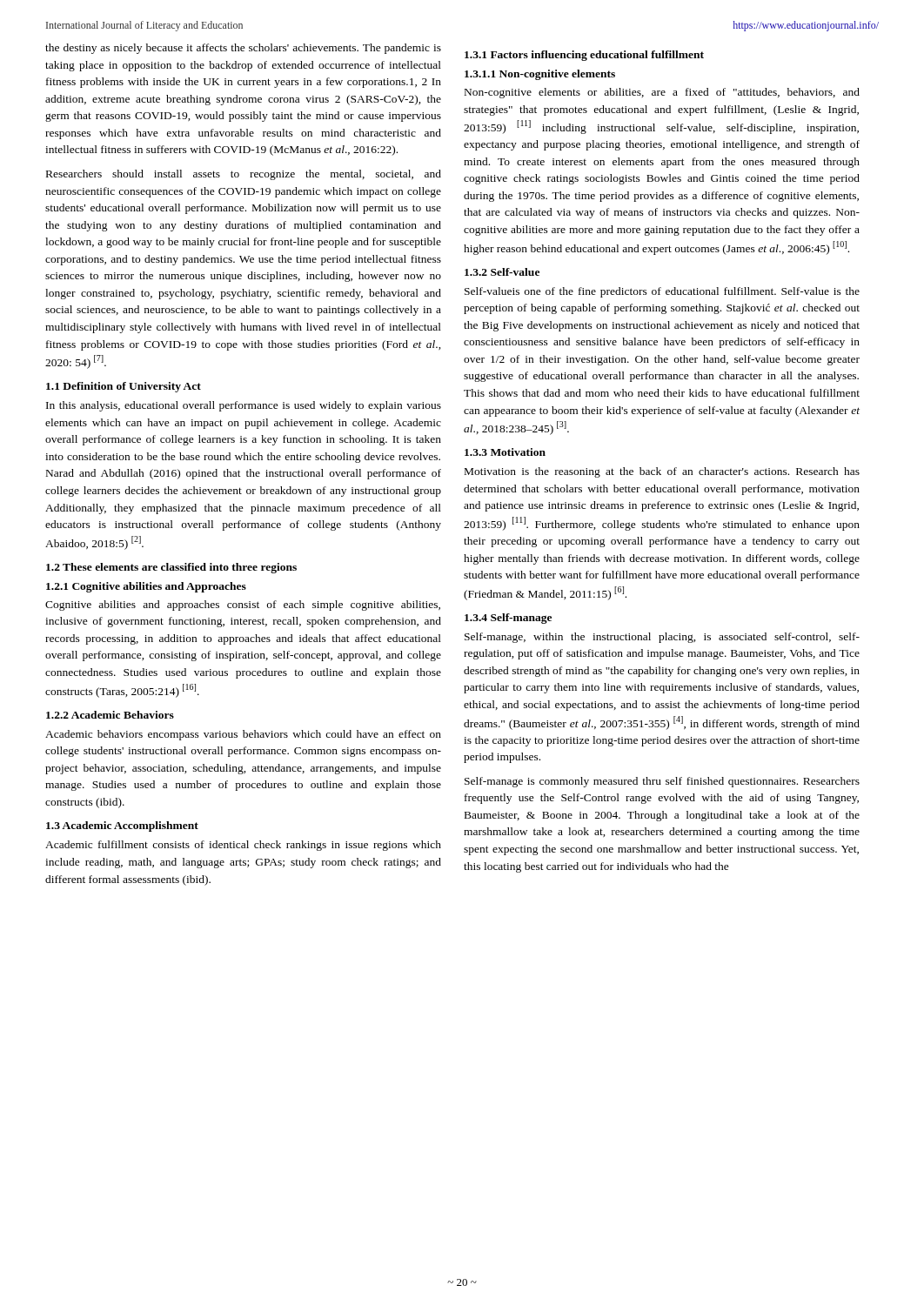Find the section header that says "1.3.4 Self-manage"
Screen dimensions: 1305x924
(508, 617)
